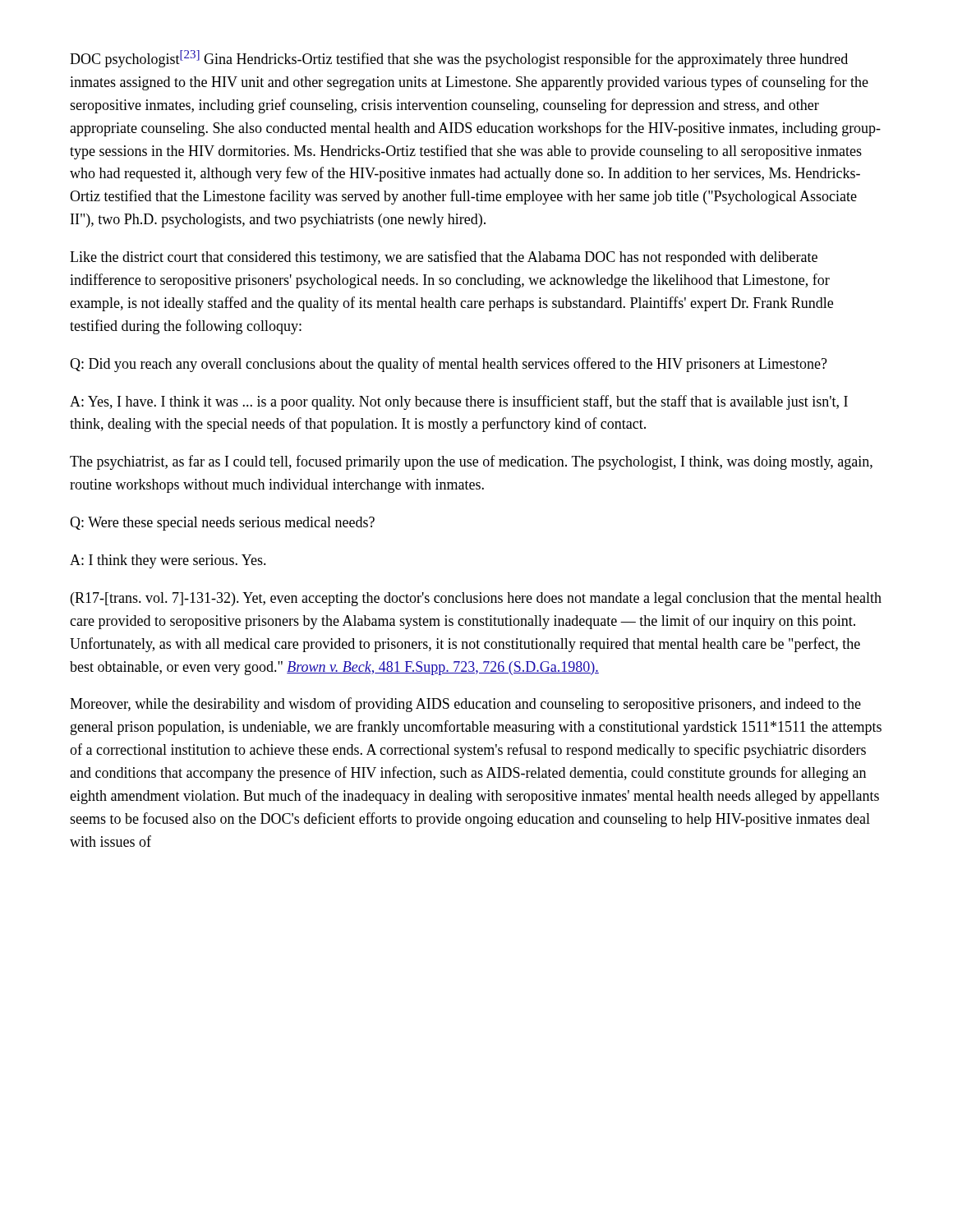Point to the element starting "Q: Did you reach any overall"
The image size is (953, 1232).
[449, 364]
